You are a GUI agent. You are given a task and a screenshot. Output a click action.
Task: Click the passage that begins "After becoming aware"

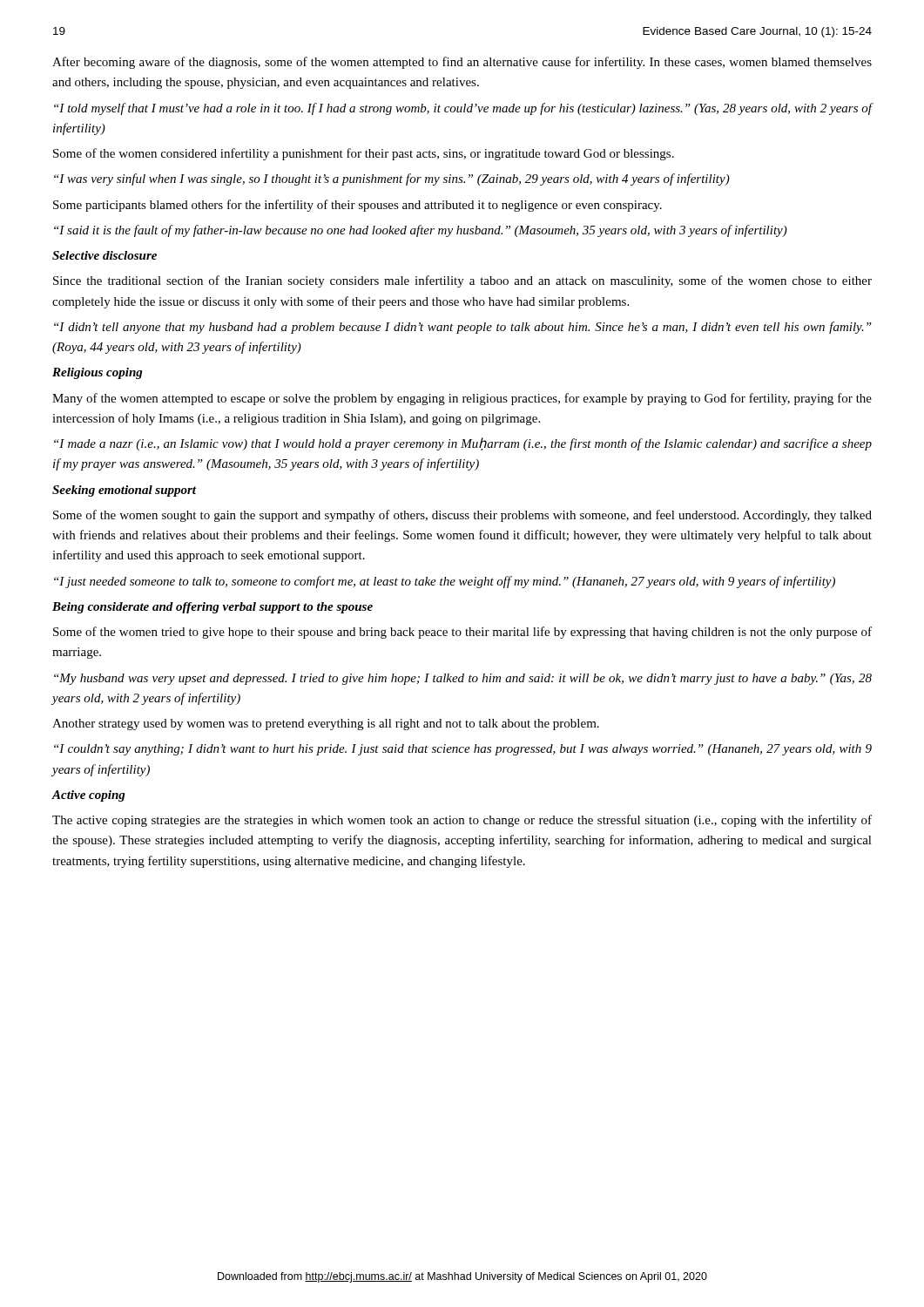[x=462, y=73]
